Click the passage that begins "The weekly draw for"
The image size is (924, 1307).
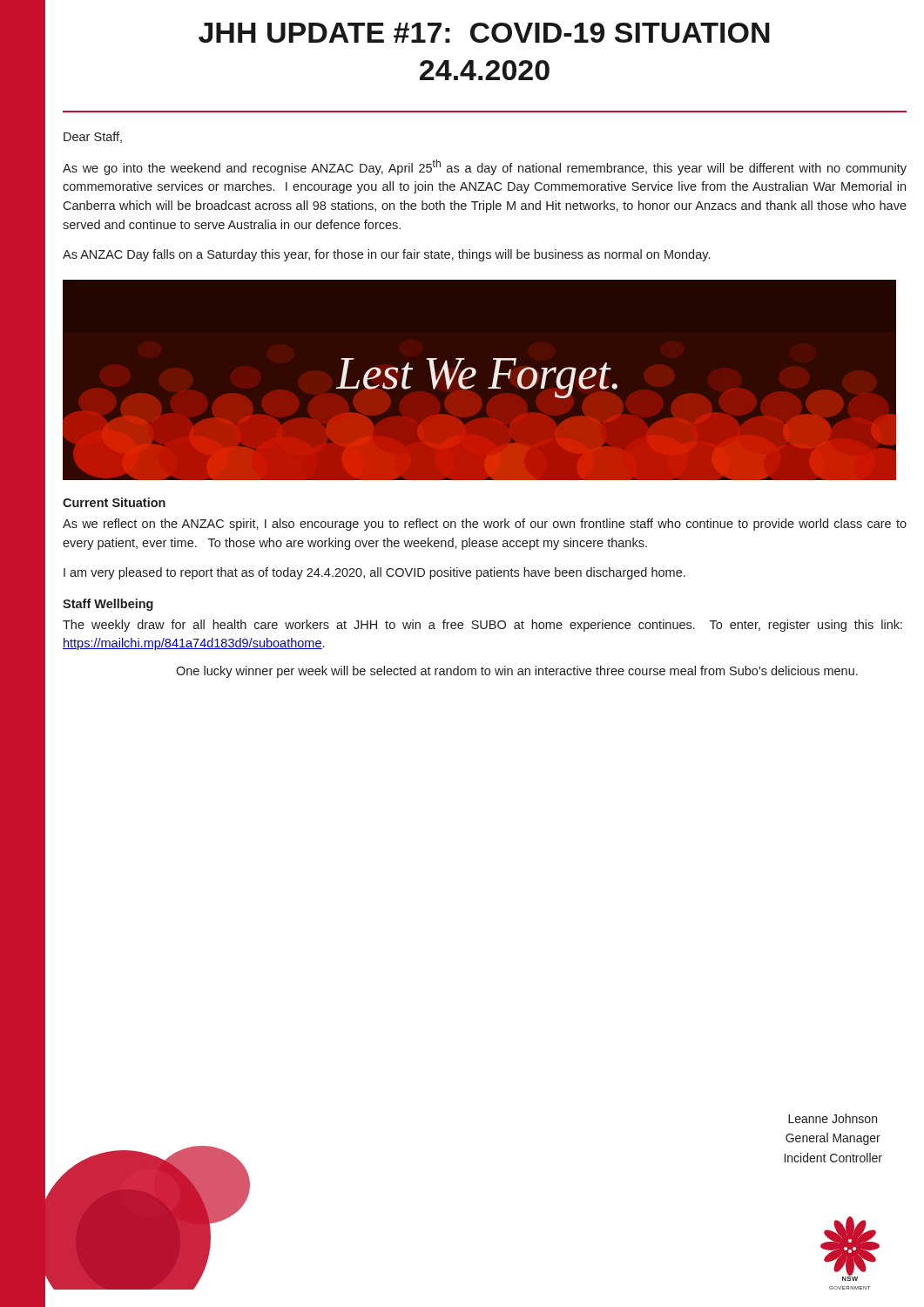[x=485, y=634]
